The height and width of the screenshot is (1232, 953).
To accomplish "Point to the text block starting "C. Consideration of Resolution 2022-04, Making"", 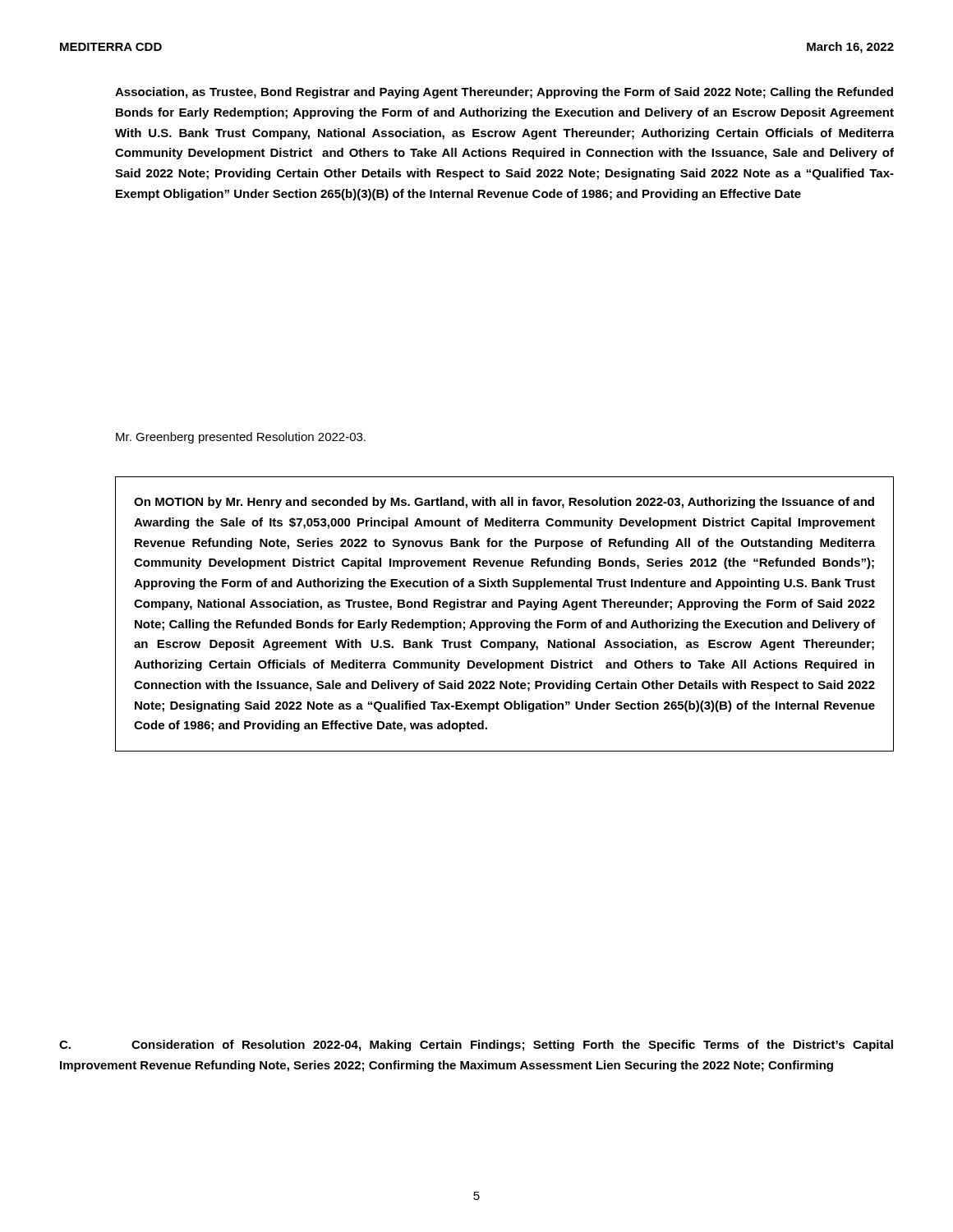I will [x=476, y=1053].
